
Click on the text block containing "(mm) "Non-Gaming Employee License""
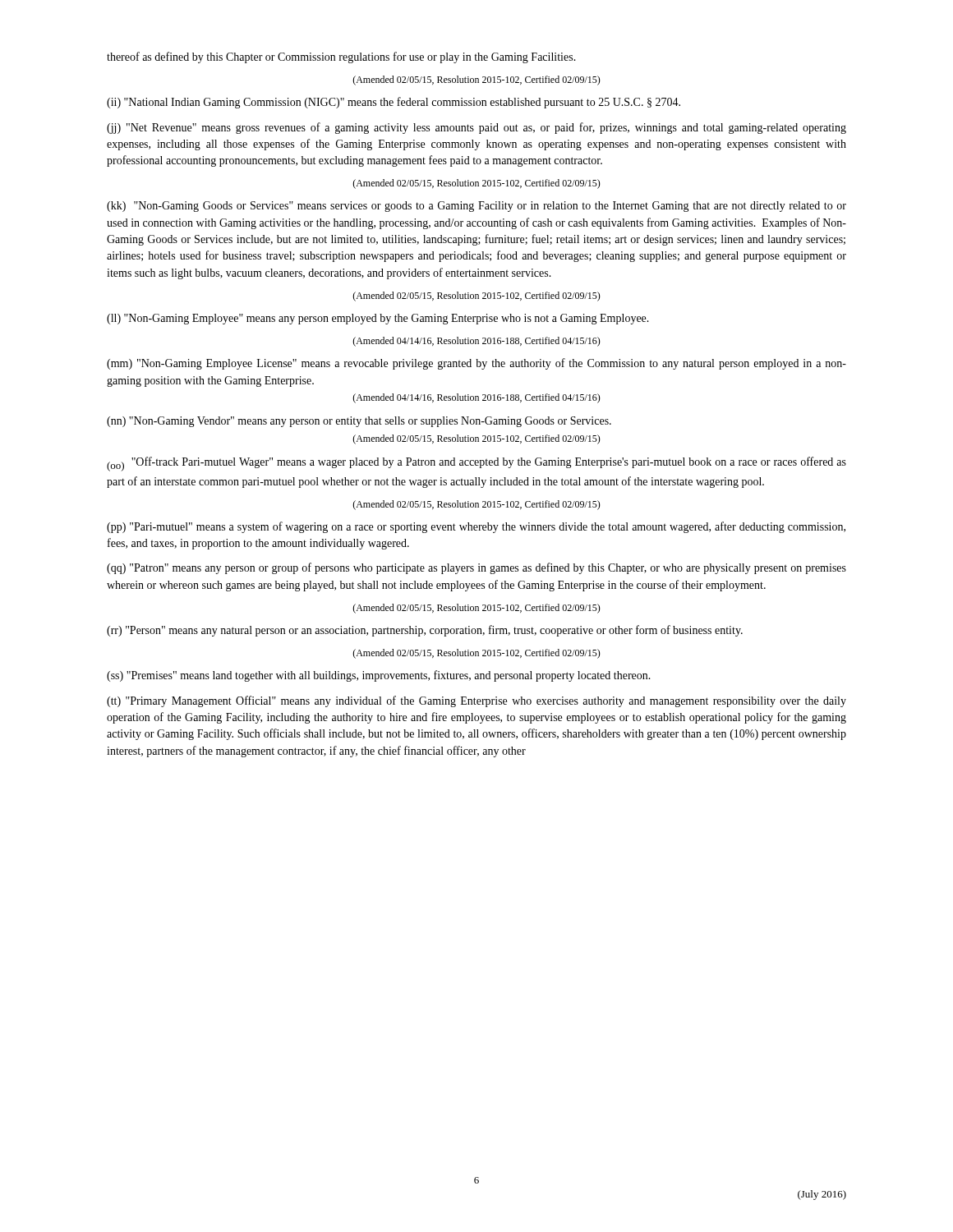pyautogui.click(x=476, y=364)
